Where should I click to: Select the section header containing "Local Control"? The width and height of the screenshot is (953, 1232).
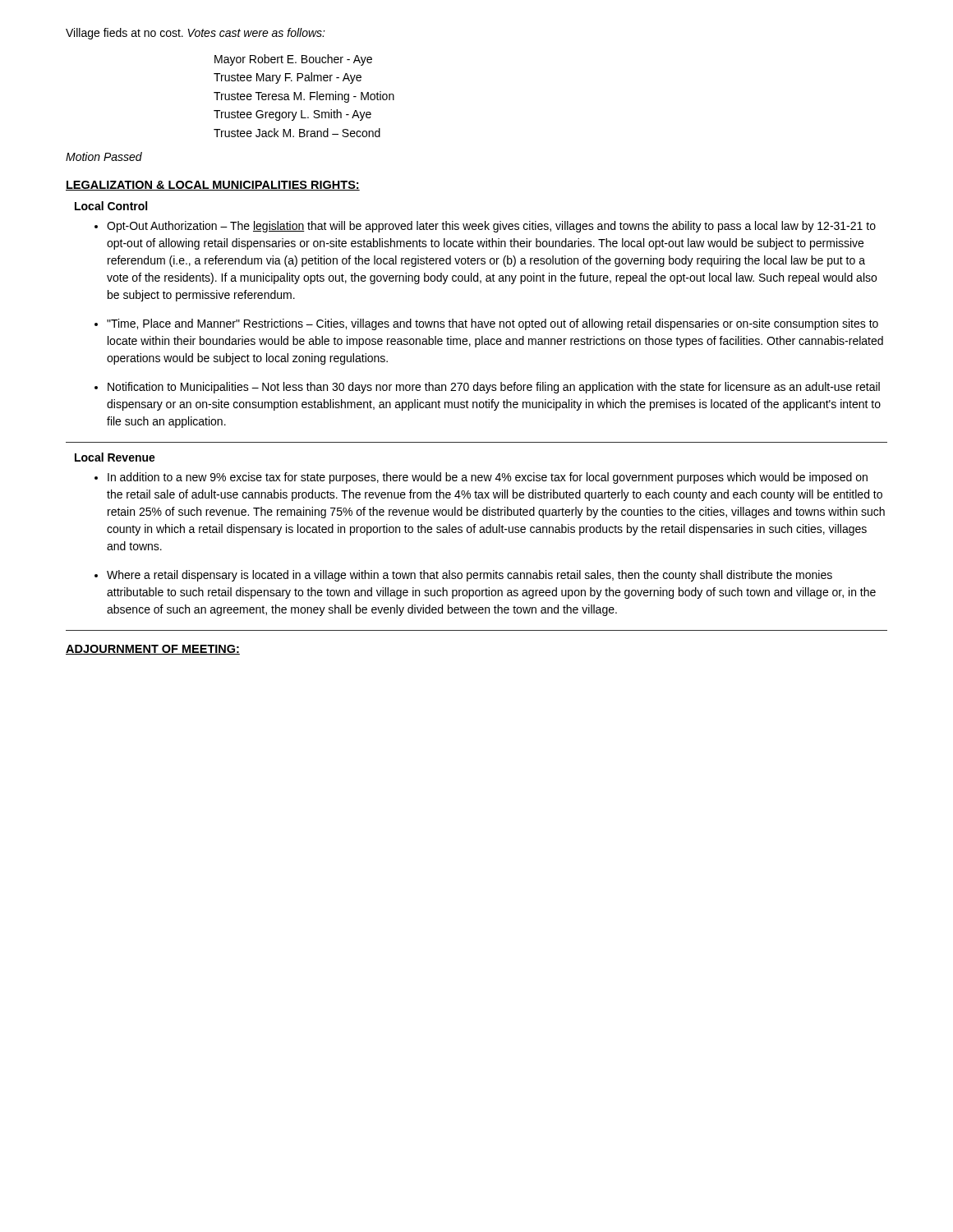[111, 206]
